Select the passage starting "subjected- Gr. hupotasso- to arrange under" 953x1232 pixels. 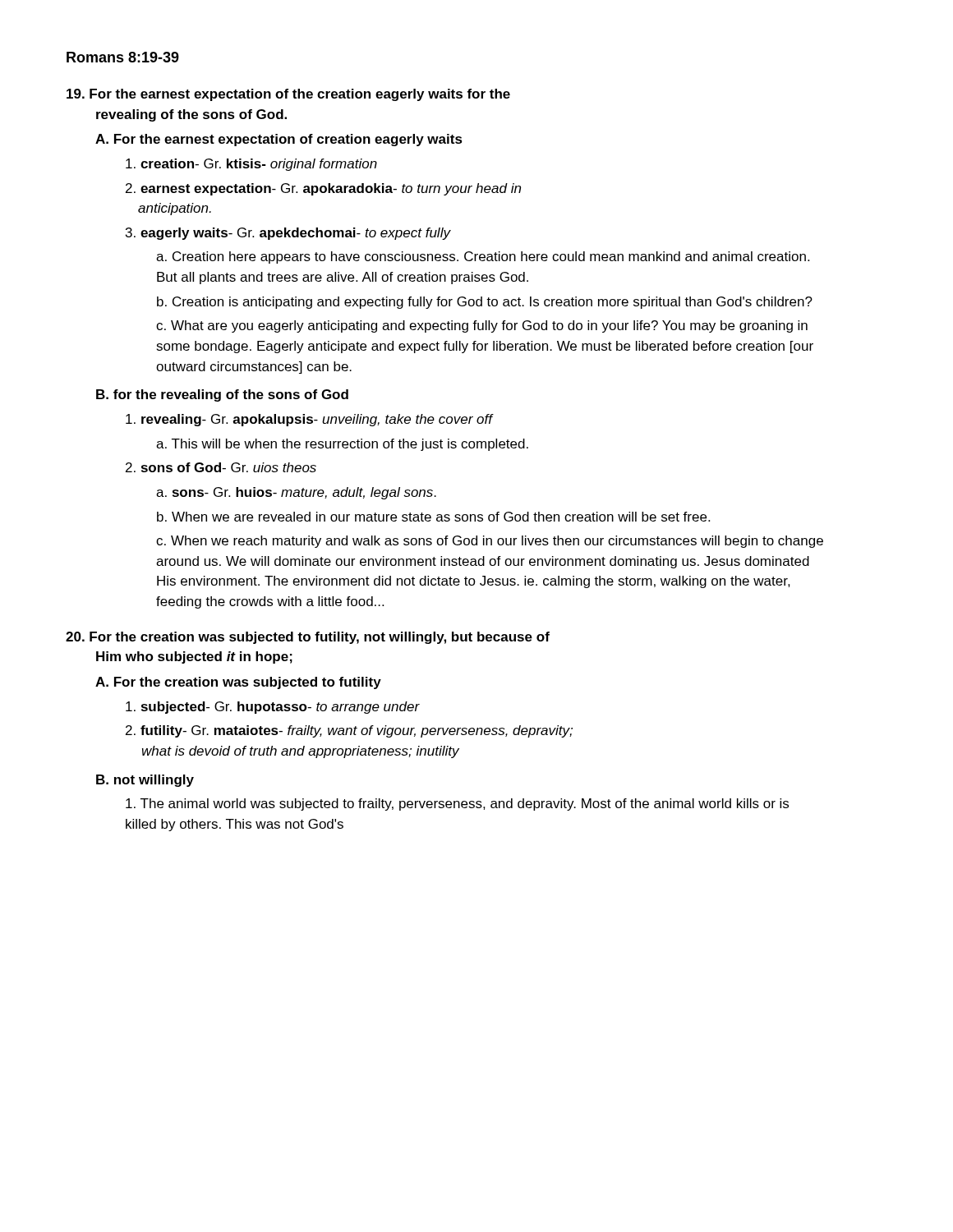[272, 706]
